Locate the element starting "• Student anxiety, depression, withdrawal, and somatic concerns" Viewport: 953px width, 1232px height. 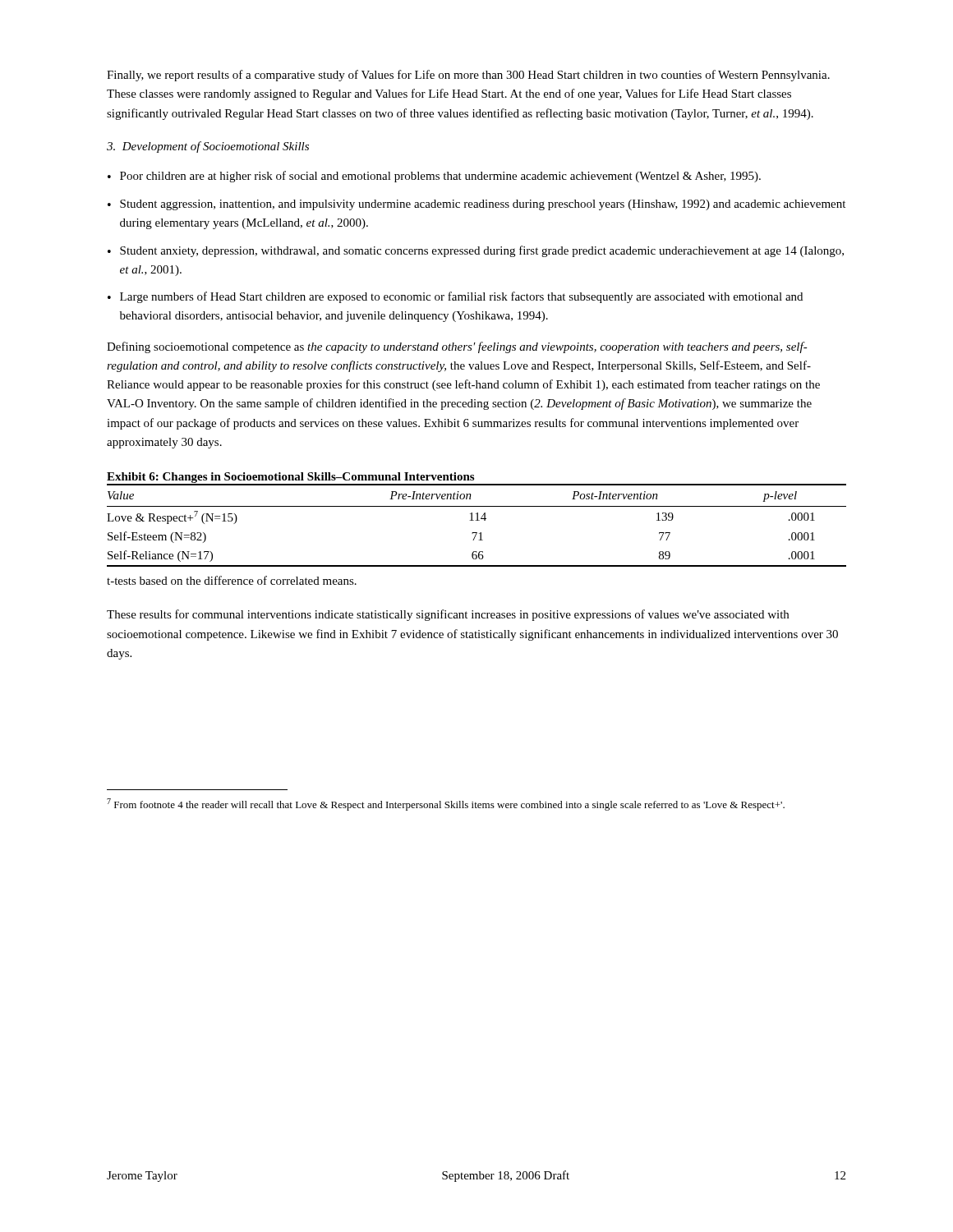(x=476, y=260)
